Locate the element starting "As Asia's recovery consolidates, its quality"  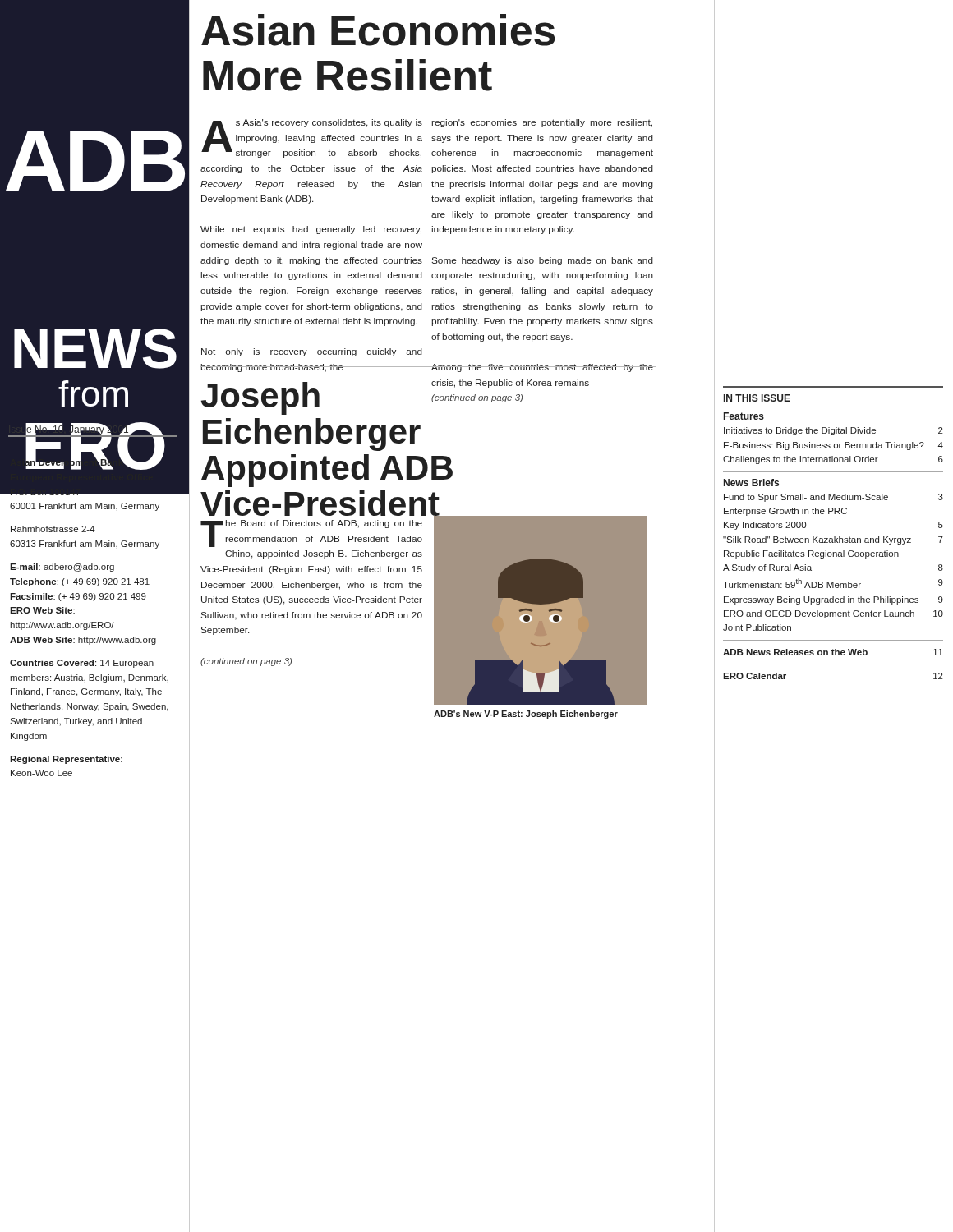pyautogui.click(x=311, y=244)
